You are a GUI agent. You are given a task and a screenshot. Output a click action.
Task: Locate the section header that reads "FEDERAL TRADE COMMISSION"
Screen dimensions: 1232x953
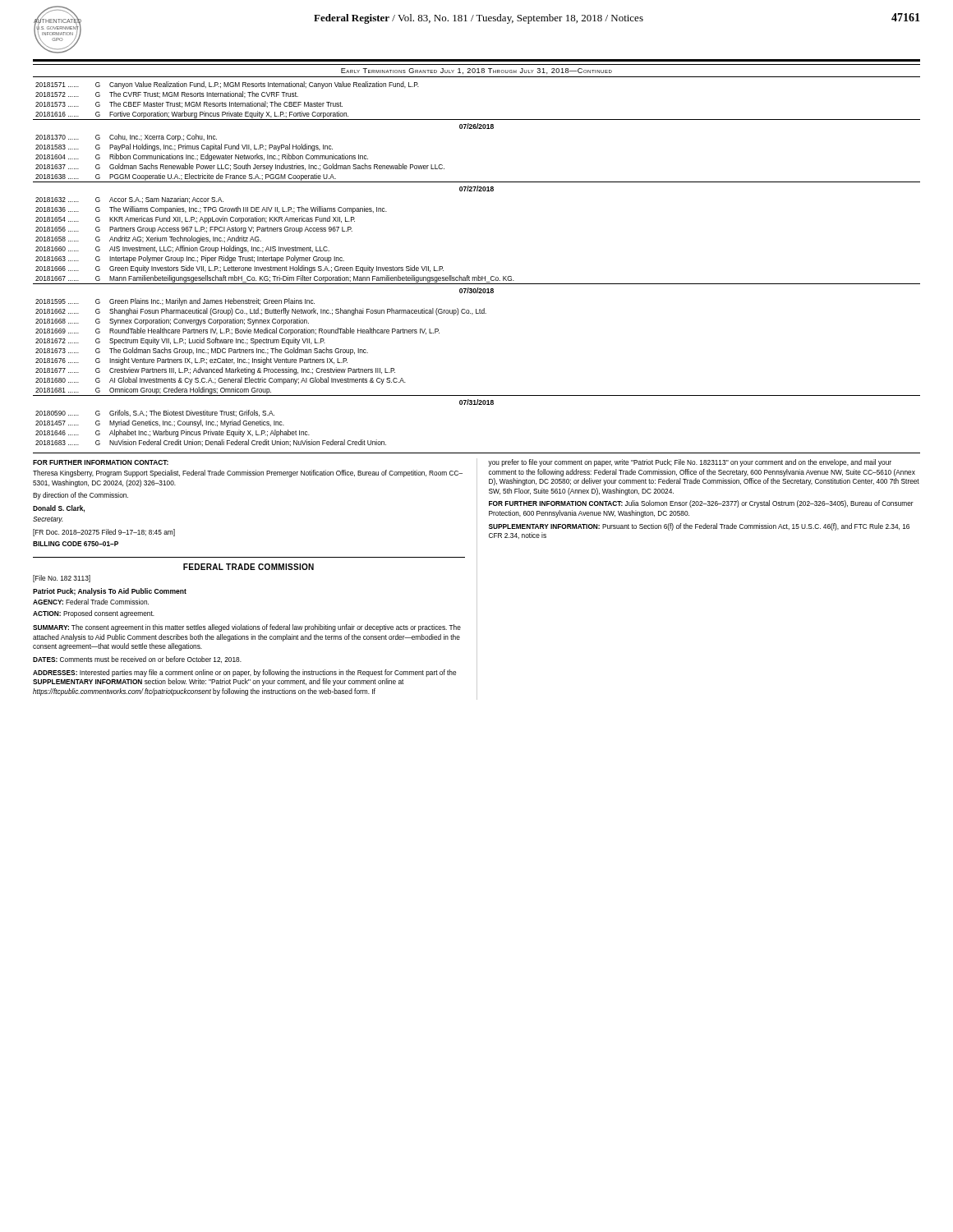click(249, 567)
